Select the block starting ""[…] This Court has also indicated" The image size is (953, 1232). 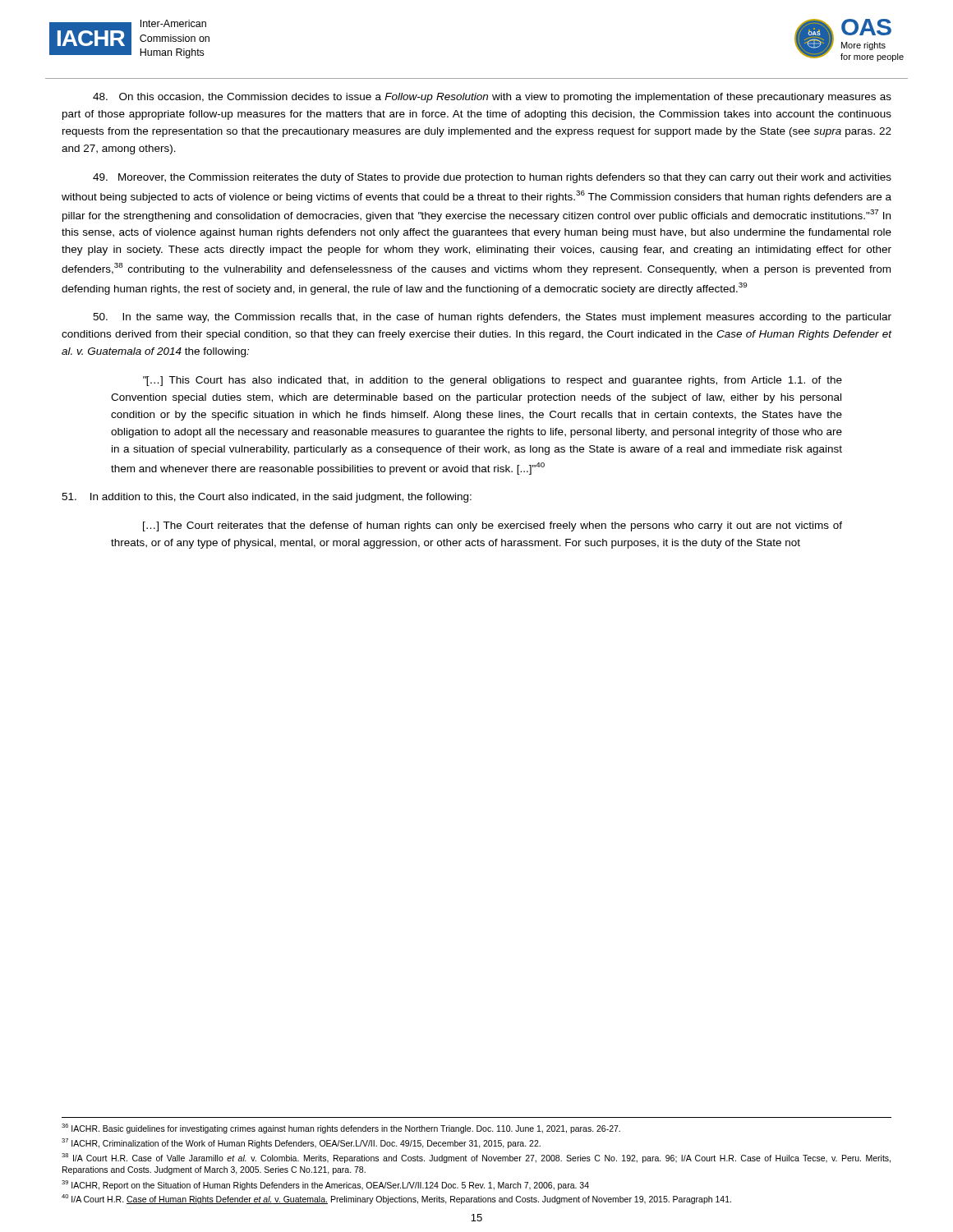coord(476,424)
